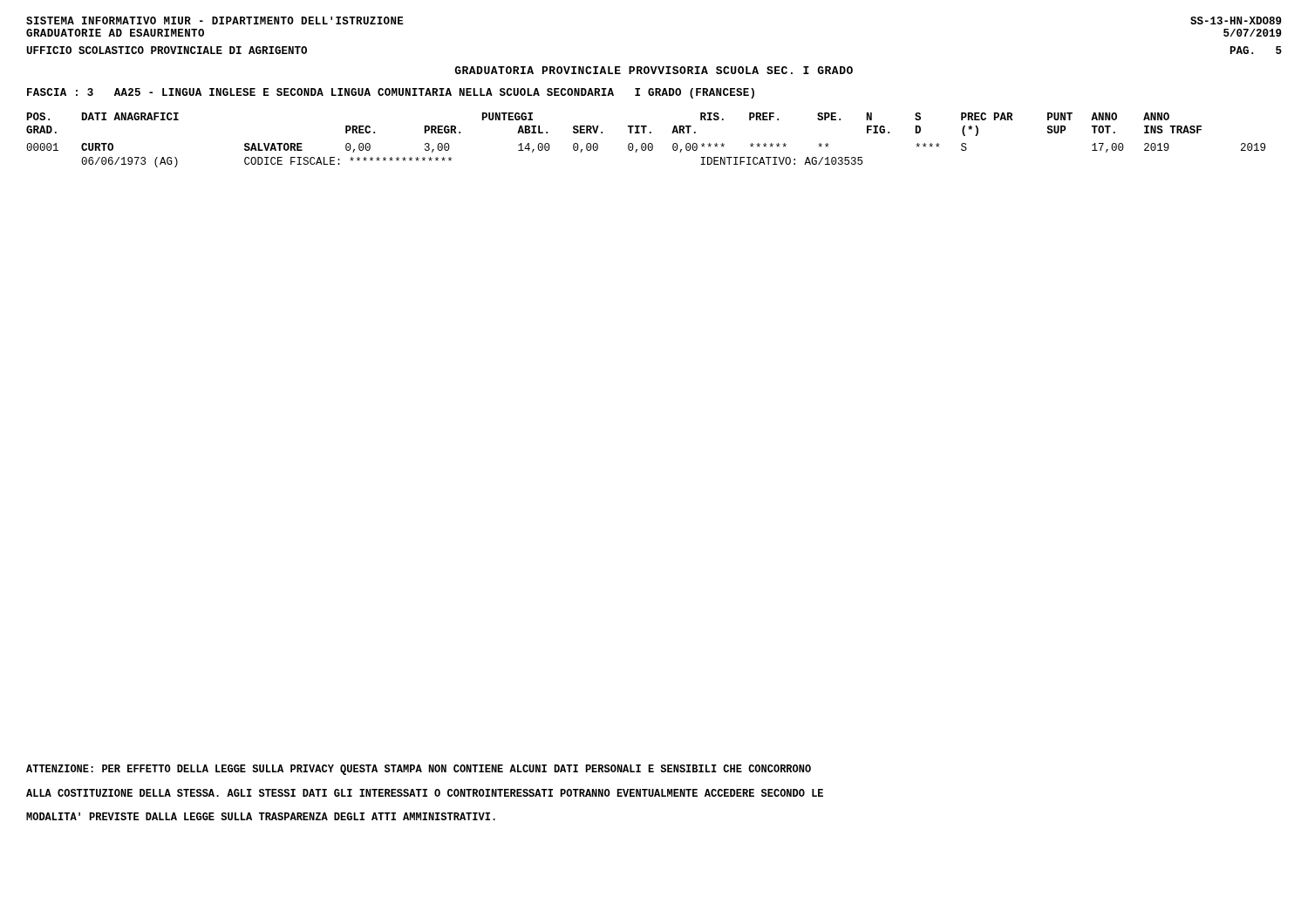Screen dimensions: 924x1308
Task: Point to the region starting "ATTENZIONE: PER EFFETTO DELLA"
Action: click(654, 795)
